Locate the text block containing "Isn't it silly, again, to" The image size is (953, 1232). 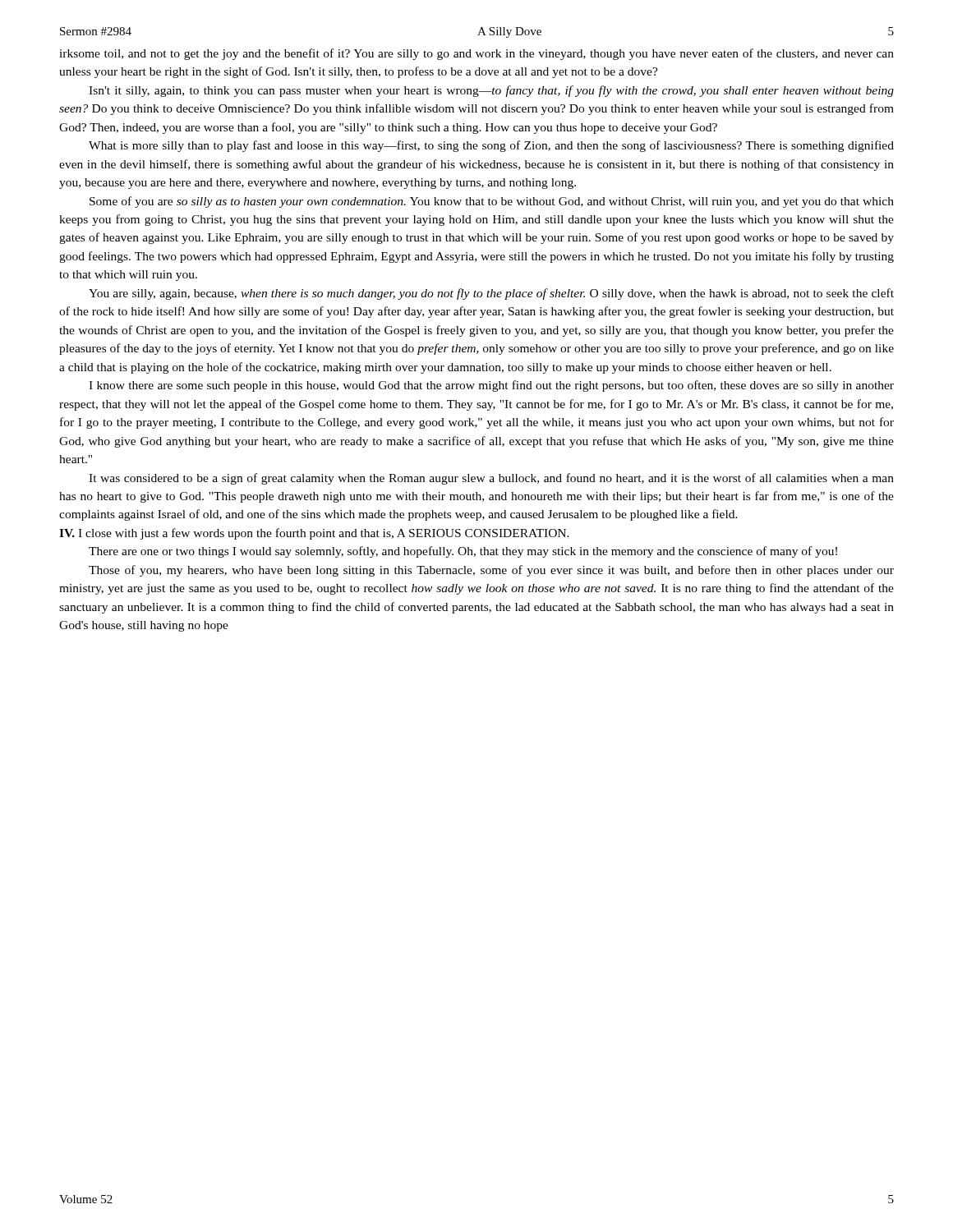tap(476, 109)
